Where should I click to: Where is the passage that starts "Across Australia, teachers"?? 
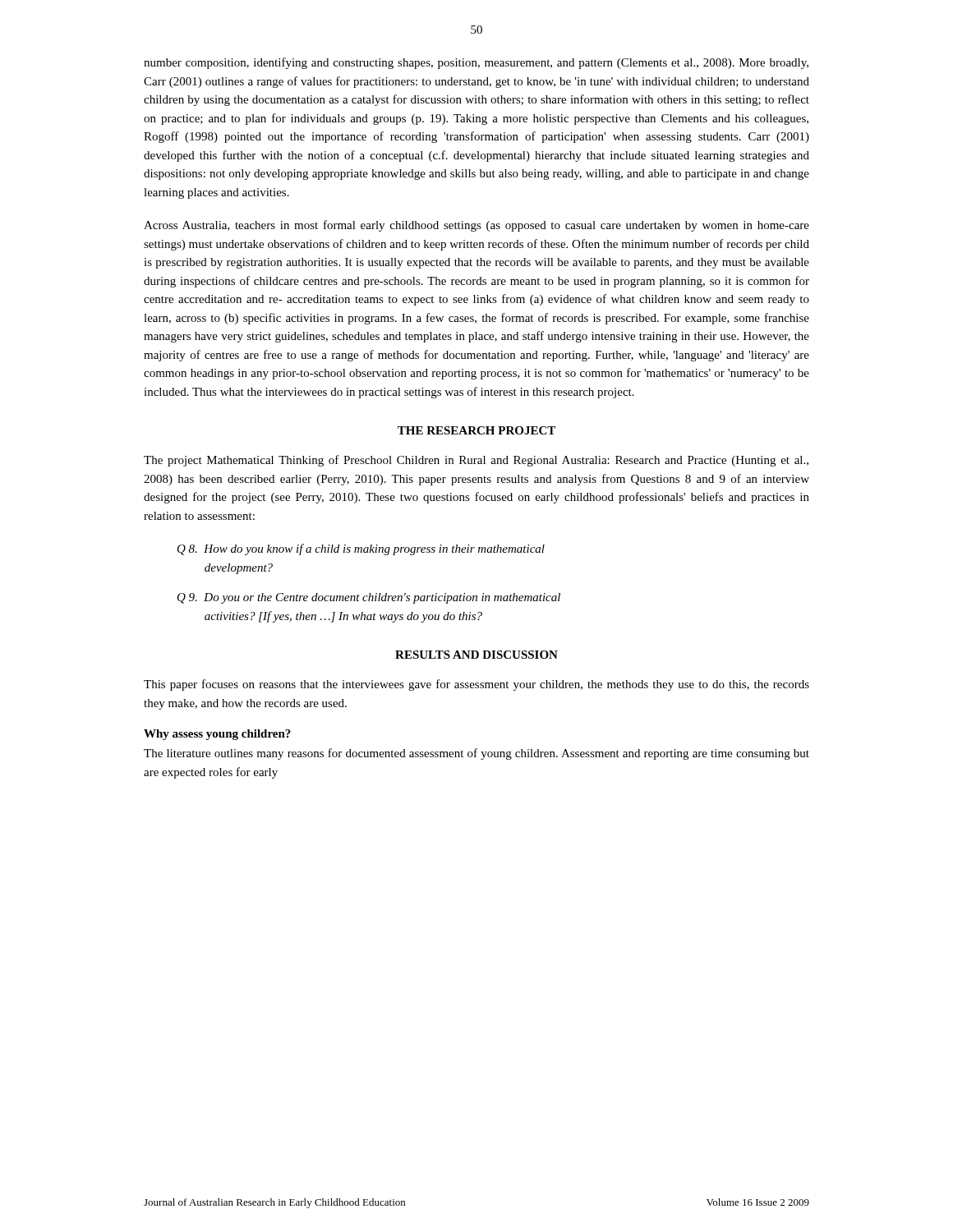tap(476, 308)
